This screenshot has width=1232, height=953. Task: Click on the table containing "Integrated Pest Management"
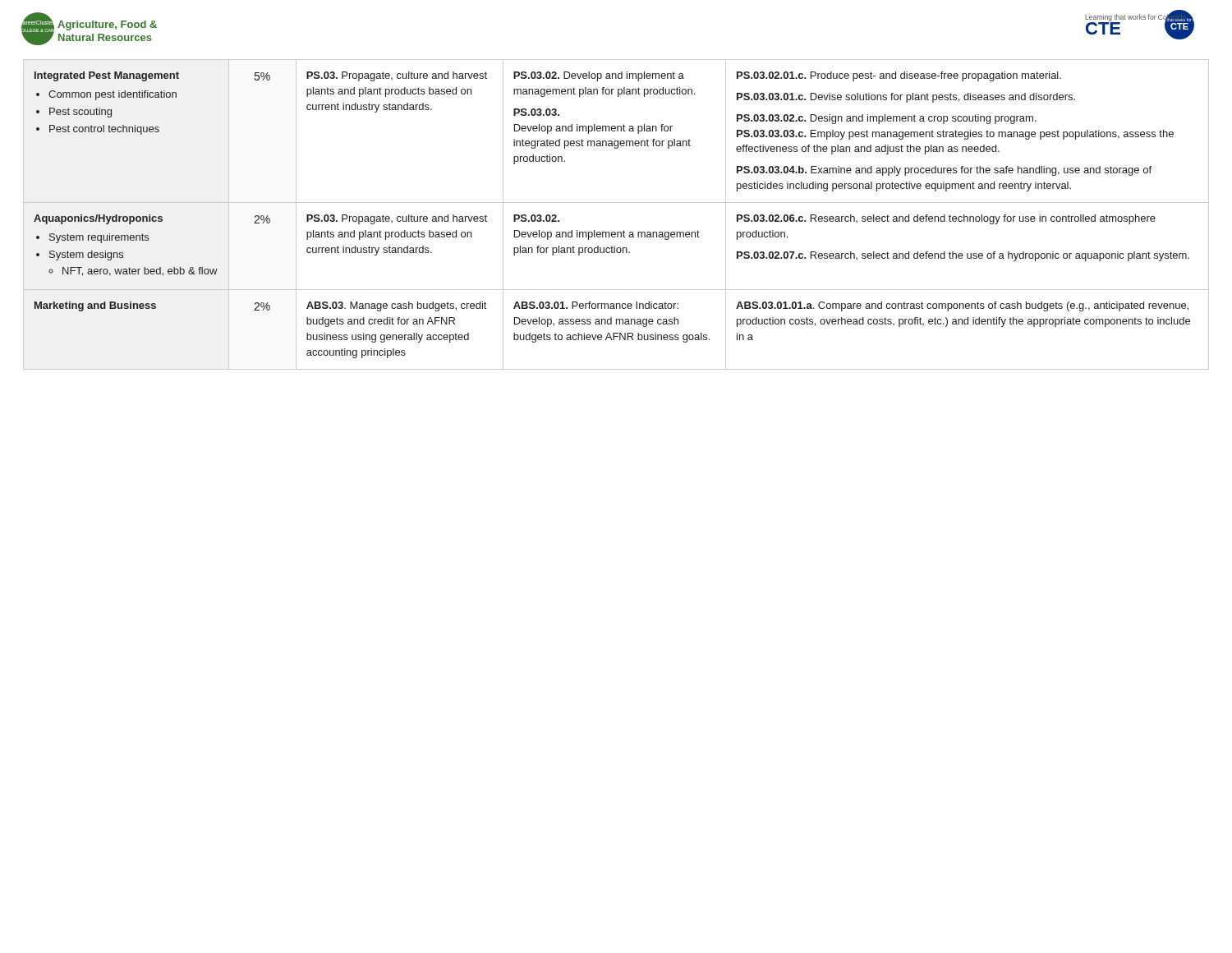click(x=616, y=214)
